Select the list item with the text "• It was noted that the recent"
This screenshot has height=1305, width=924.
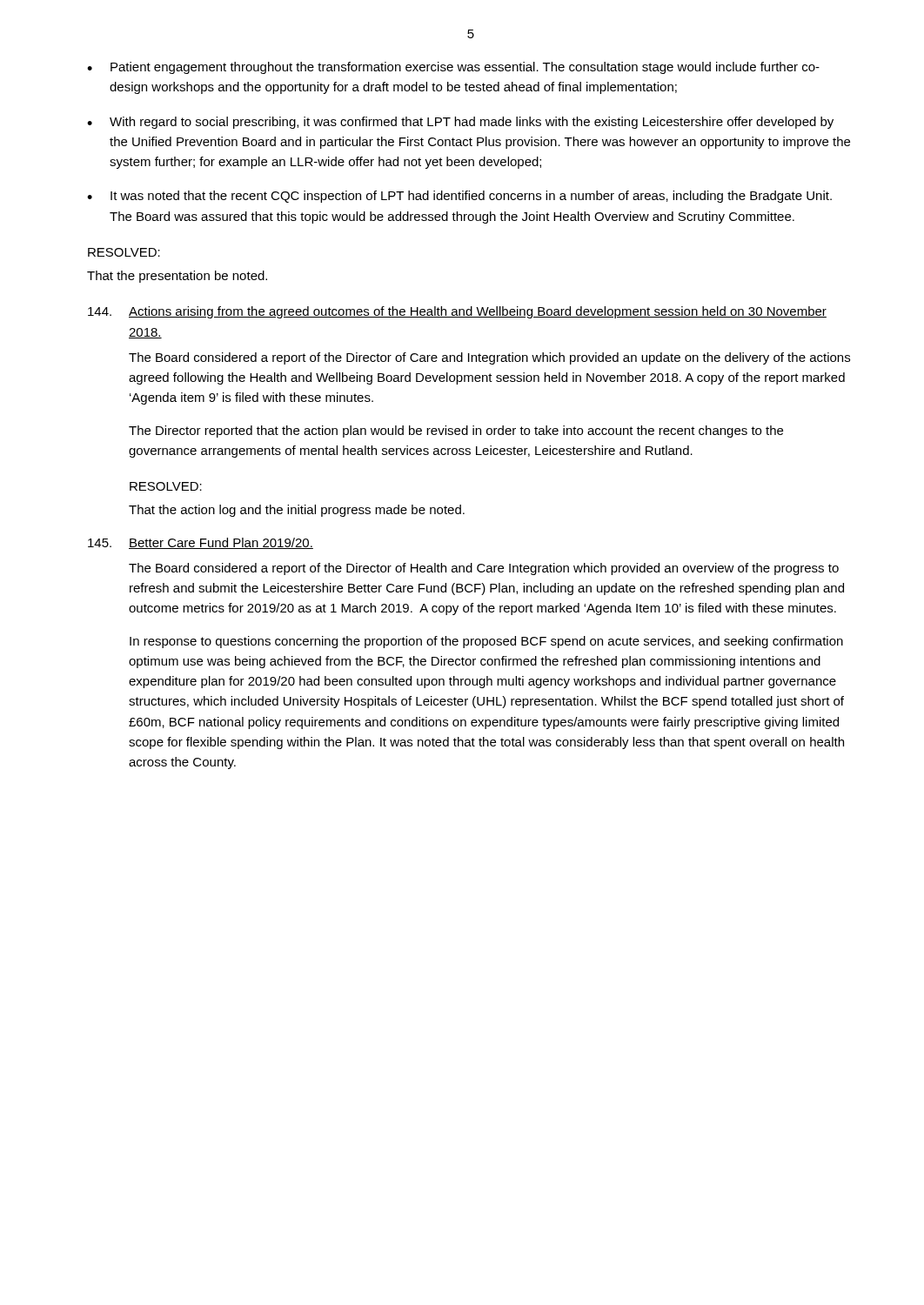click(x=471, y=206)
